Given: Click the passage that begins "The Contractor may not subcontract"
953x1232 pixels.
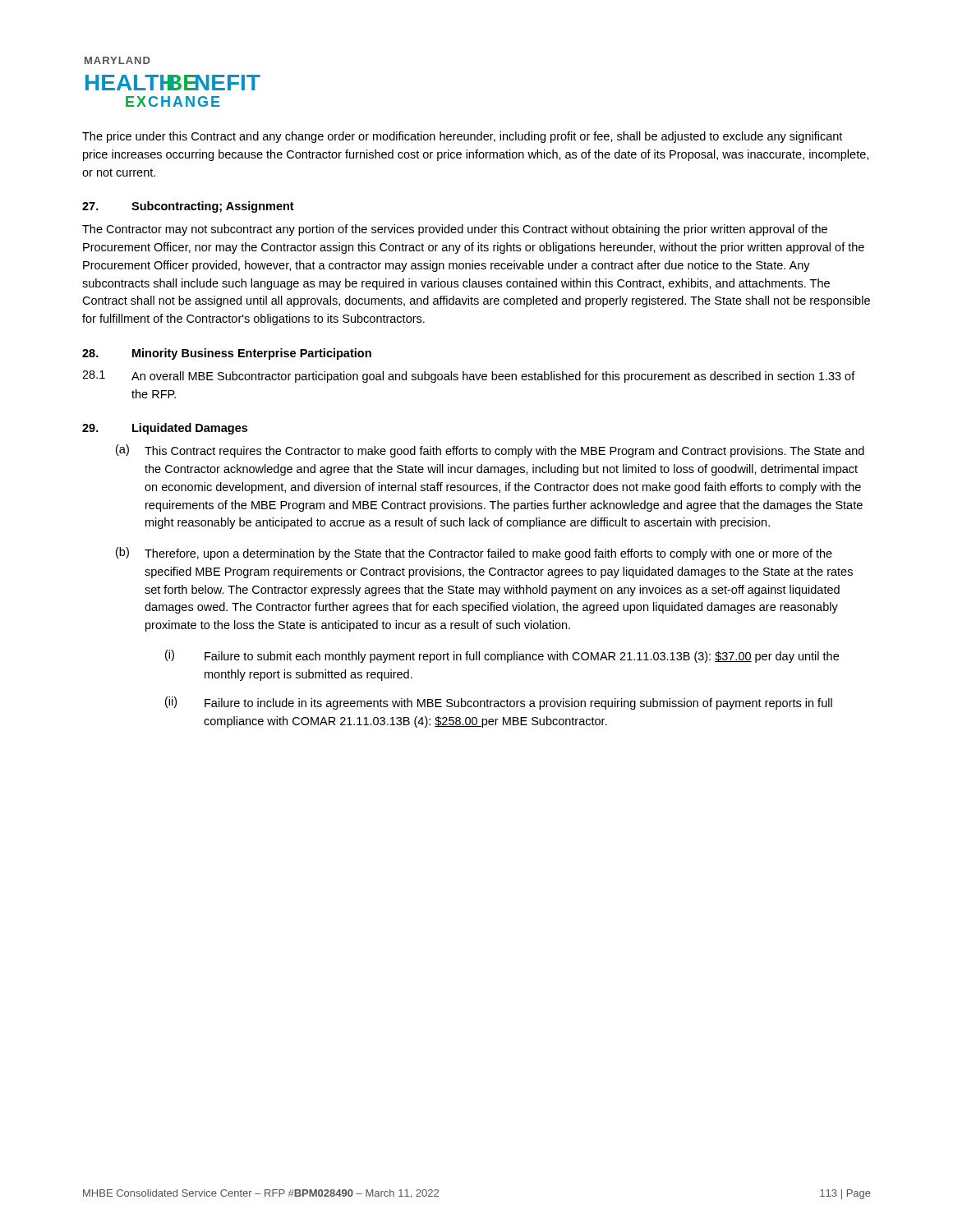Looking at the screenshot, I should click(476, 274).
